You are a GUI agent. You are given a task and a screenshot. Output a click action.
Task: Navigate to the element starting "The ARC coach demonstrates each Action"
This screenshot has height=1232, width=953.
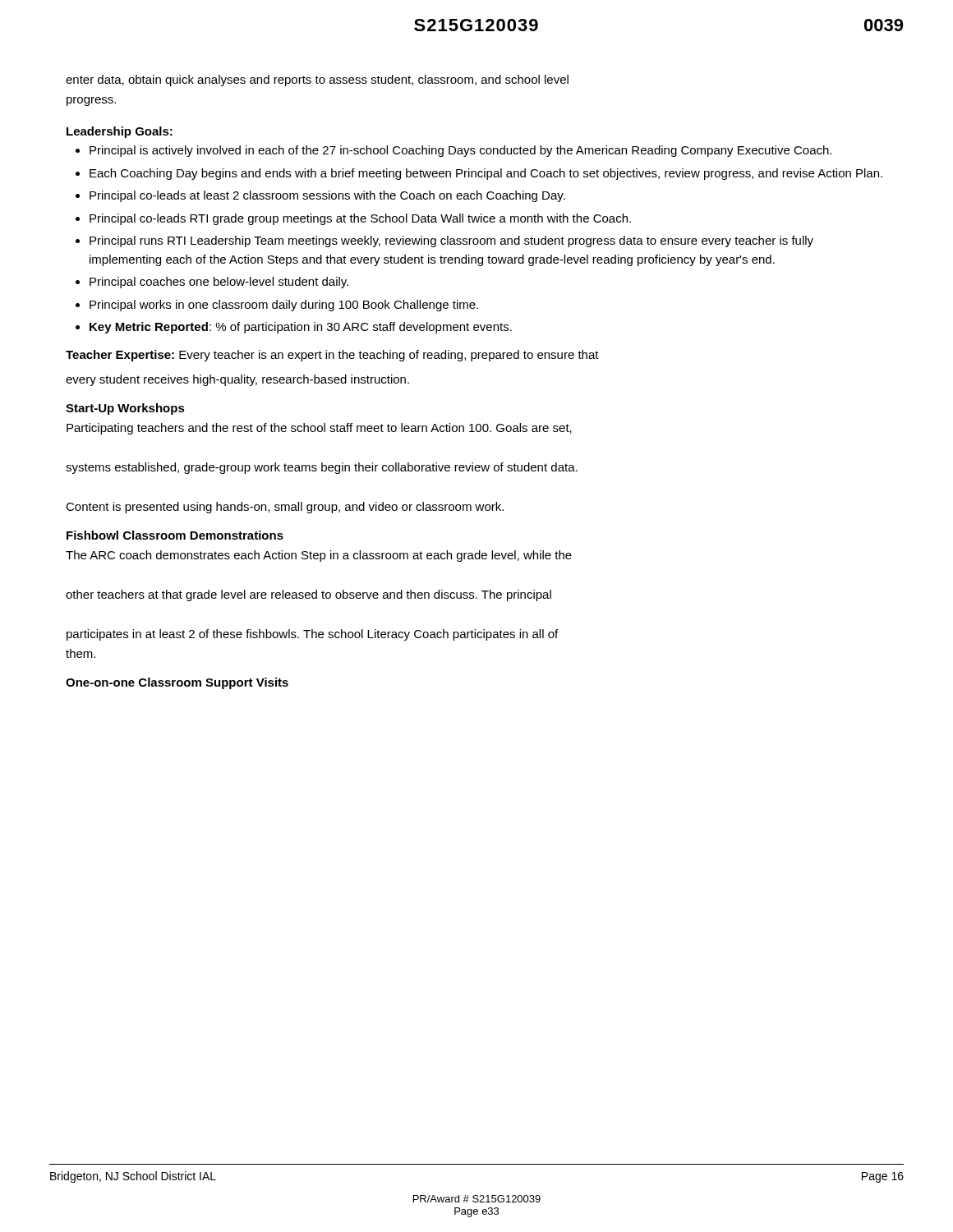point(319,554)
